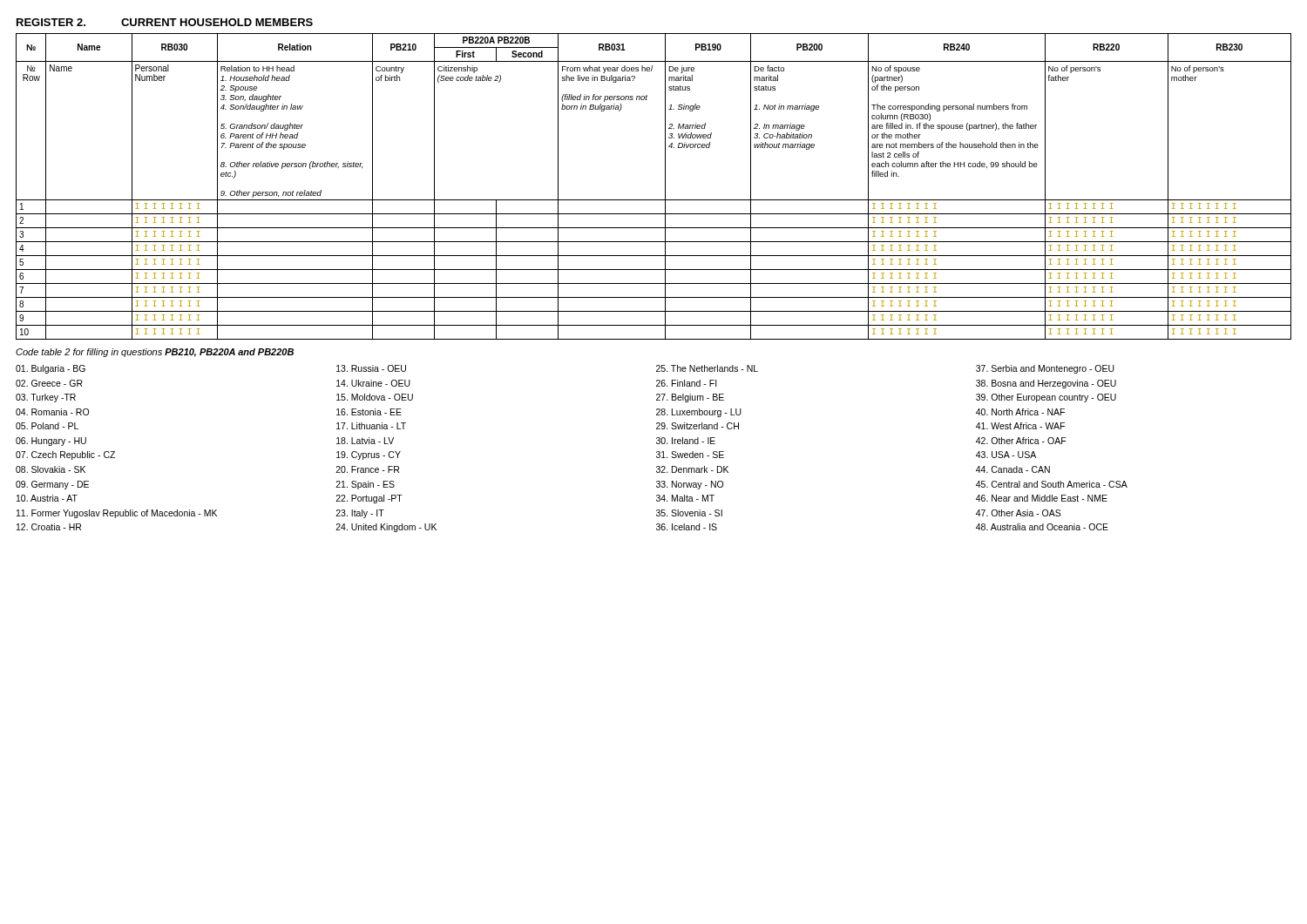Navigate to the text starting "41. West Africa"
Screen dimensions: 924x1307
tap(1020, 426)
